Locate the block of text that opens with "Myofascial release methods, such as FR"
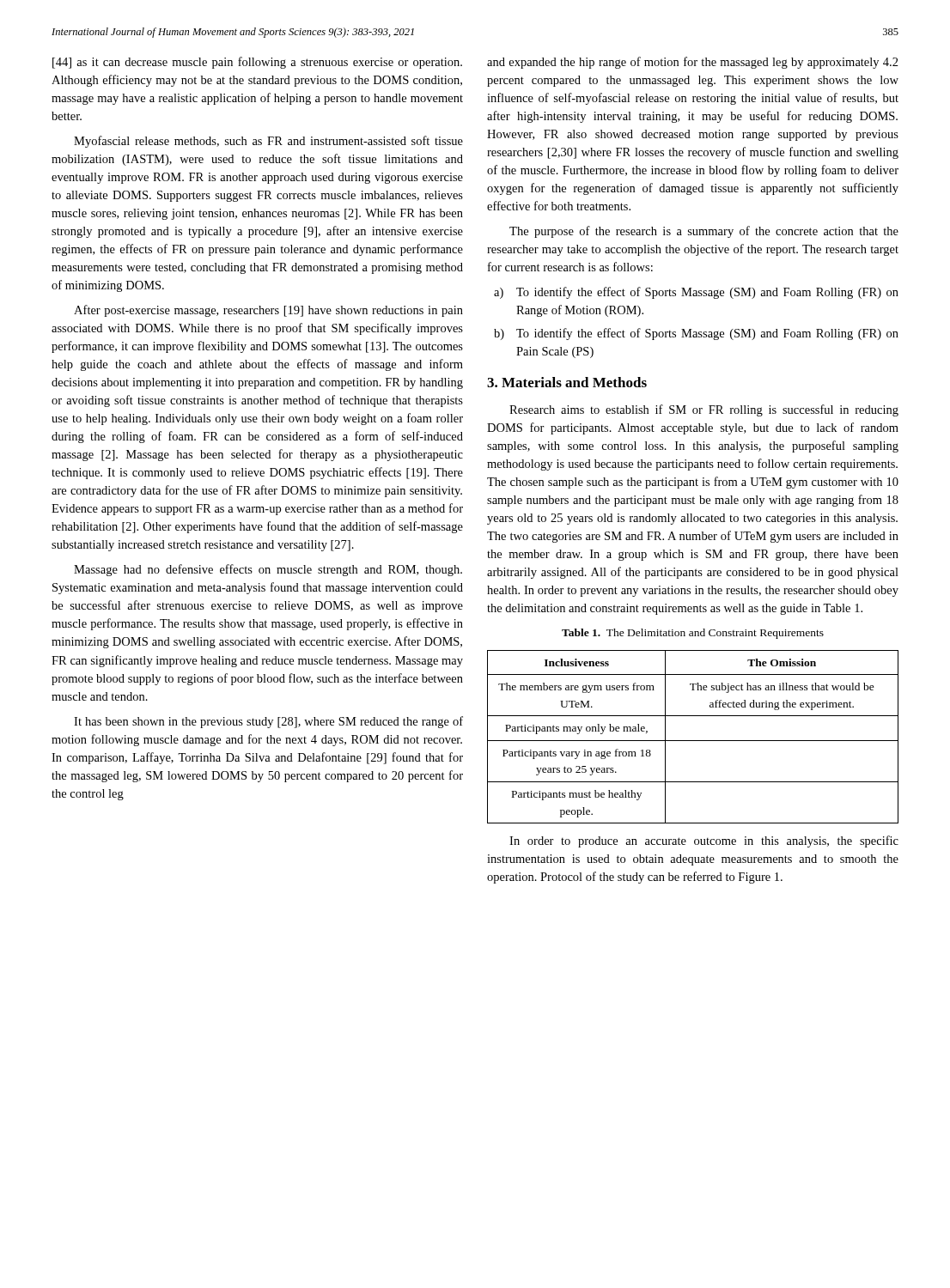The width and height of the screenshot is (950, 1288). tap(257, 213)
